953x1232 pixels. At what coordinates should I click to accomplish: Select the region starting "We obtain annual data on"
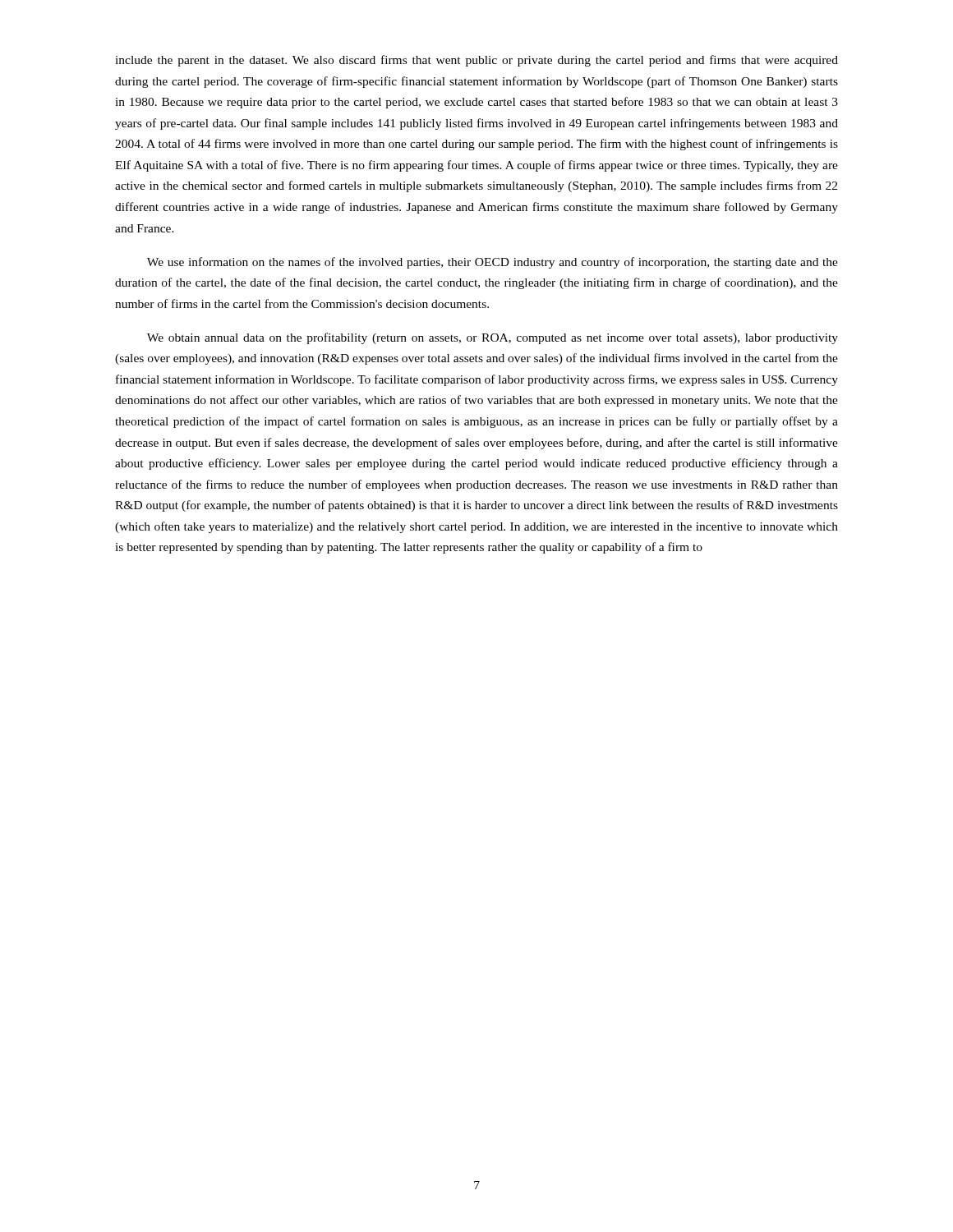476,442
